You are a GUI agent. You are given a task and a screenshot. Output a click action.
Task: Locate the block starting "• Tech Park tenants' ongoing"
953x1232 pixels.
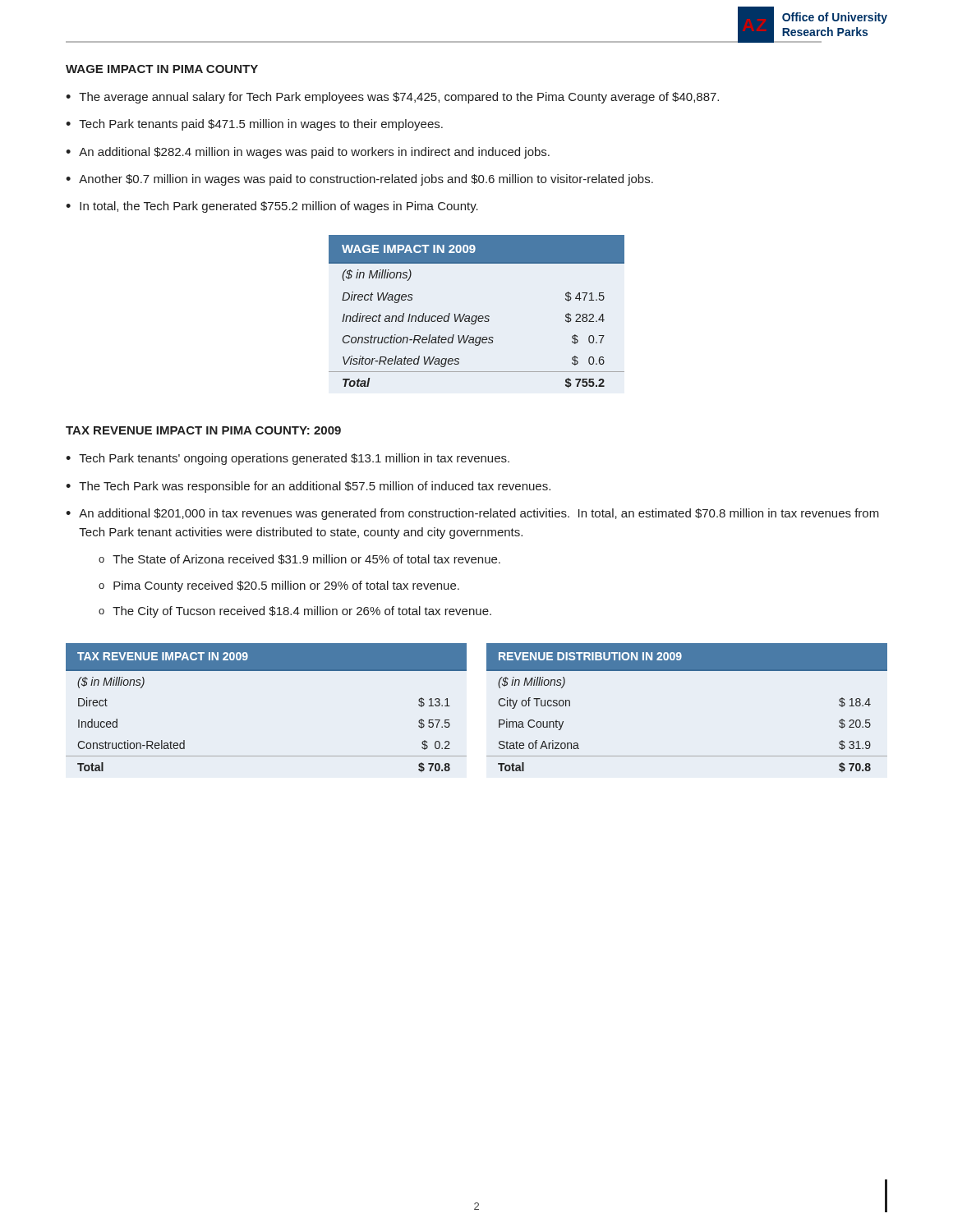click(x=476, y=458)
